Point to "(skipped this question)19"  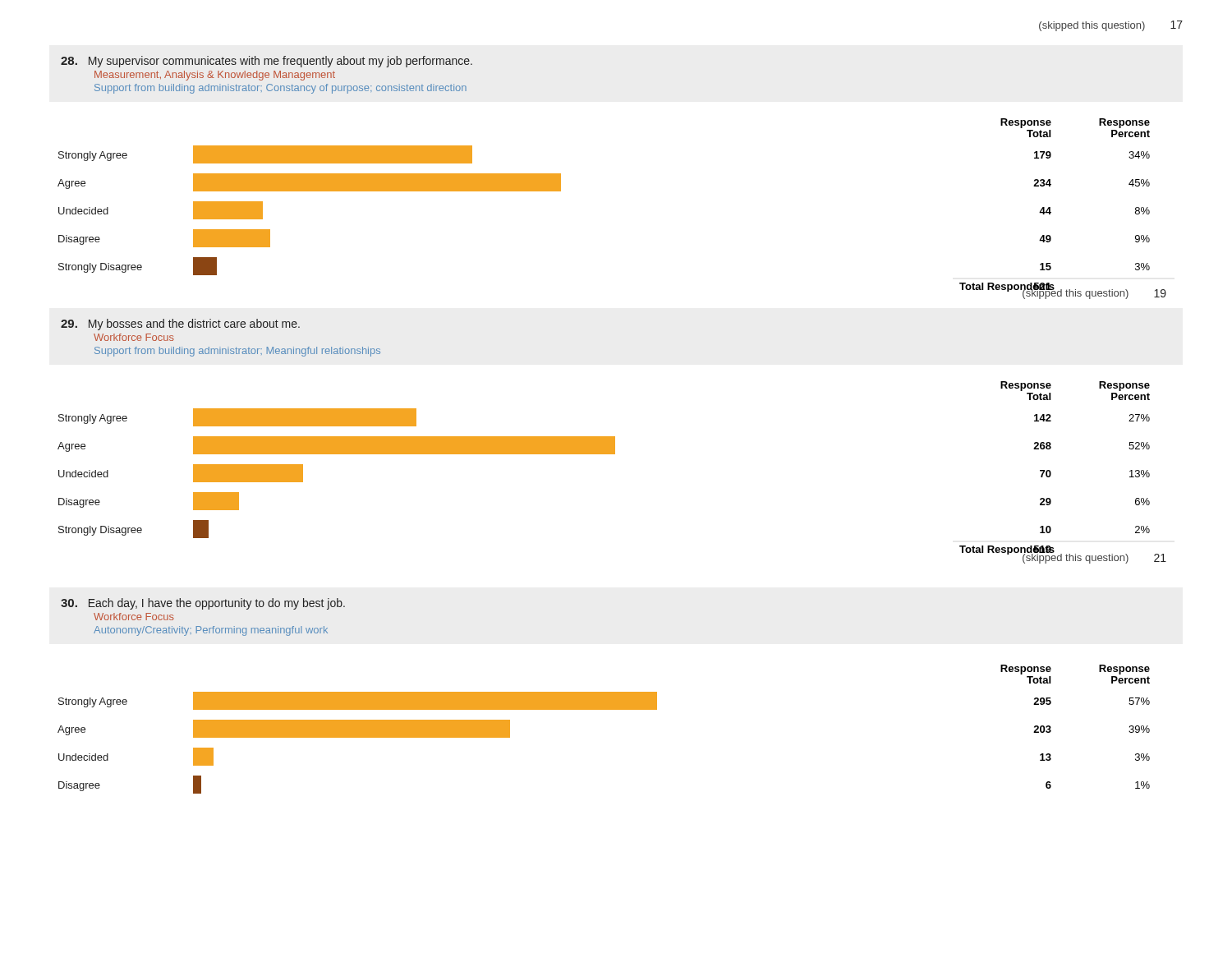click(1094, 293)
